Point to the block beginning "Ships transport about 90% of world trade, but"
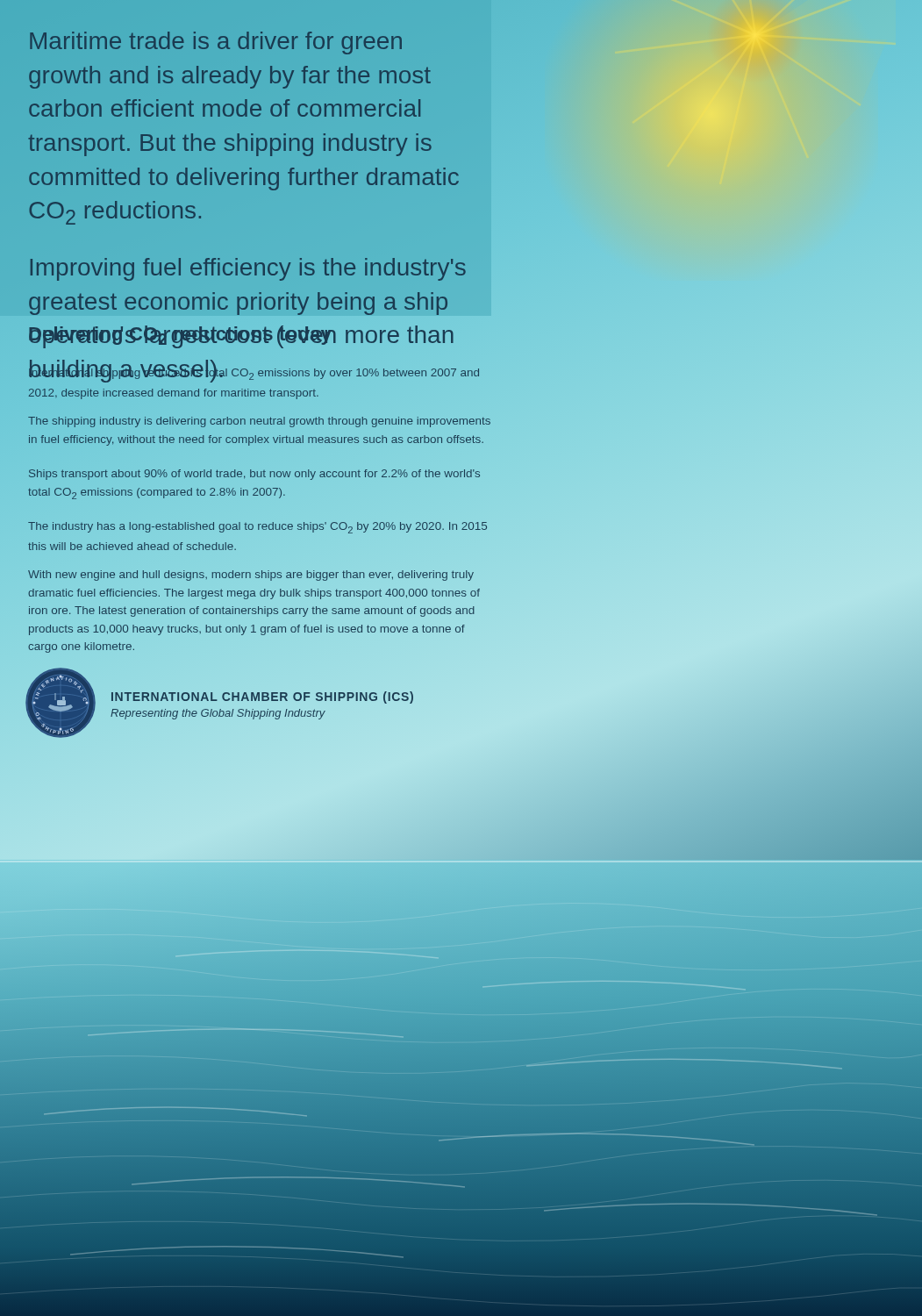The height and width of the screenshot is (1316, 922). click(261, 484)
